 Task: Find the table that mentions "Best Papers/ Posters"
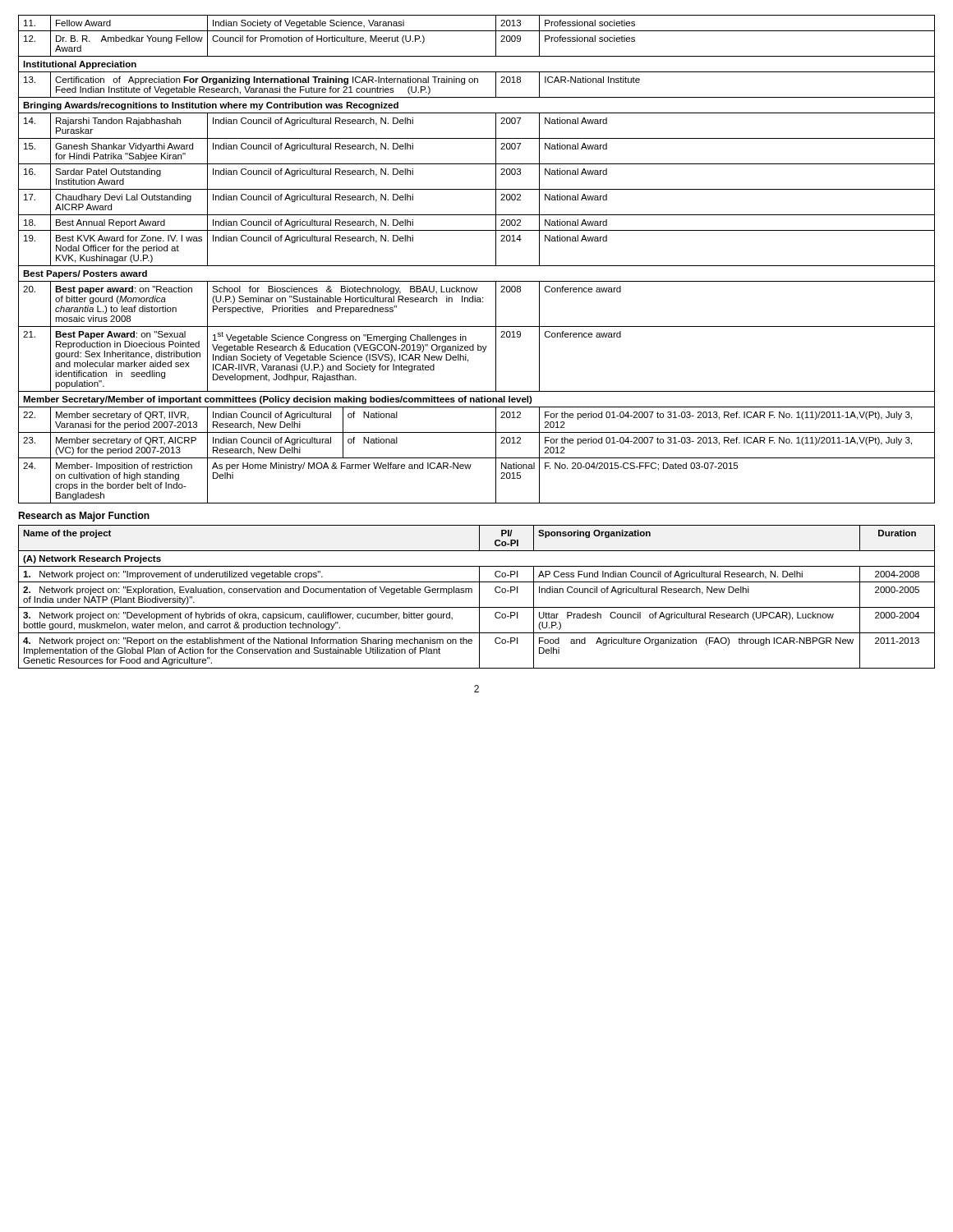pos(476,227)
